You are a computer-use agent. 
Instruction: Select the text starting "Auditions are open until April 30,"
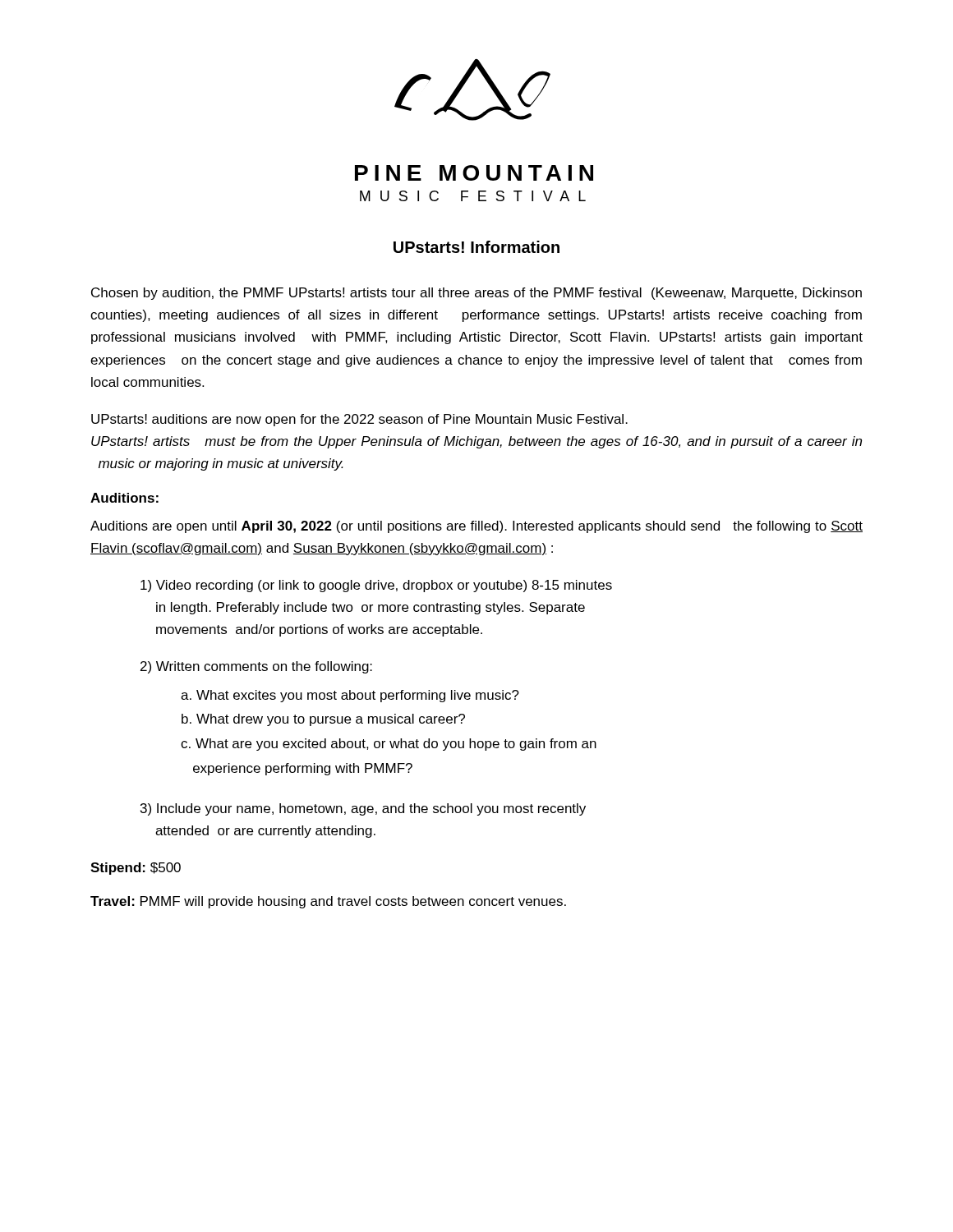pyautogui.click(x=476, y=537)
